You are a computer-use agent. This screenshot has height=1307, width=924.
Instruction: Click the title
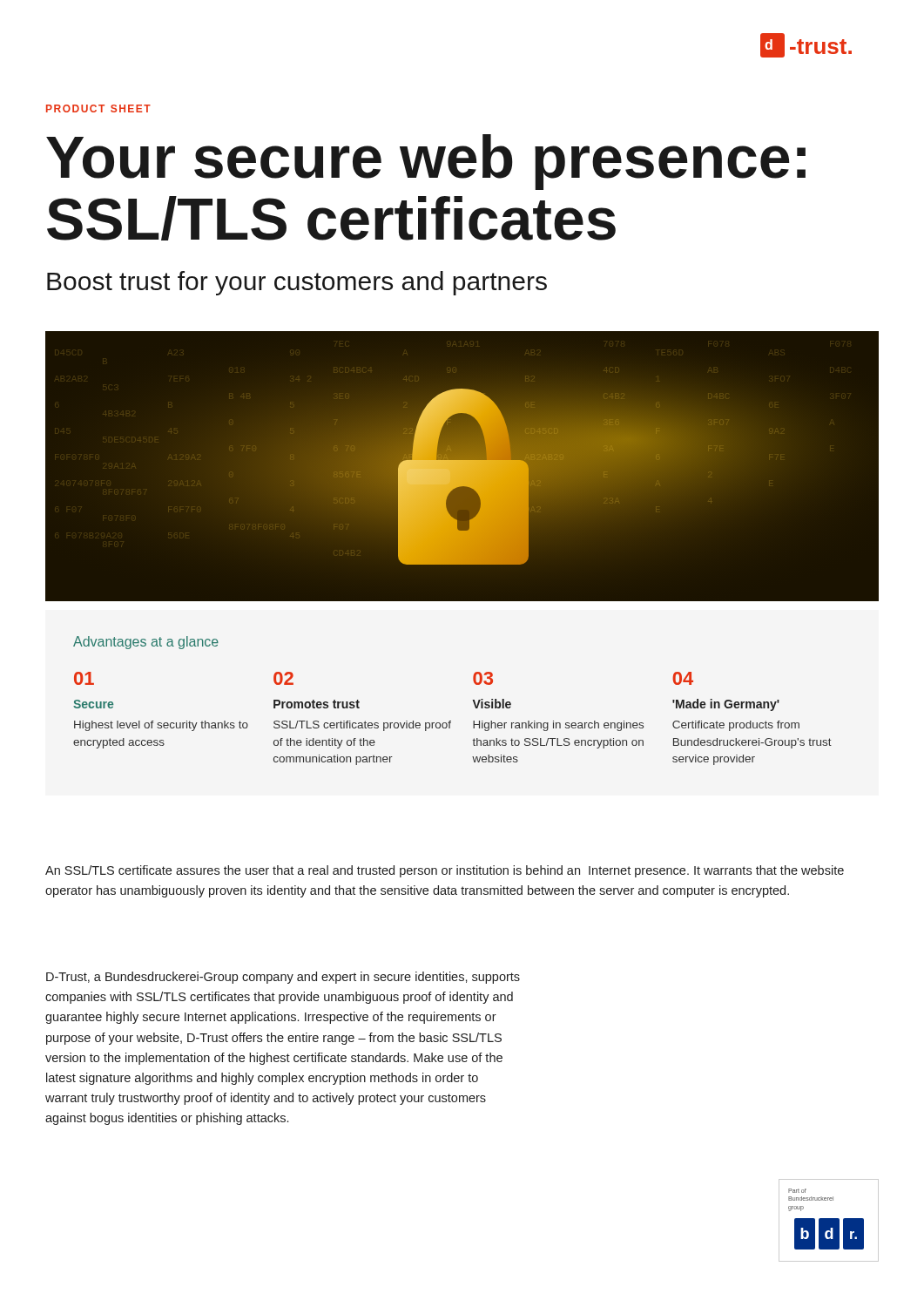point(462,211)
